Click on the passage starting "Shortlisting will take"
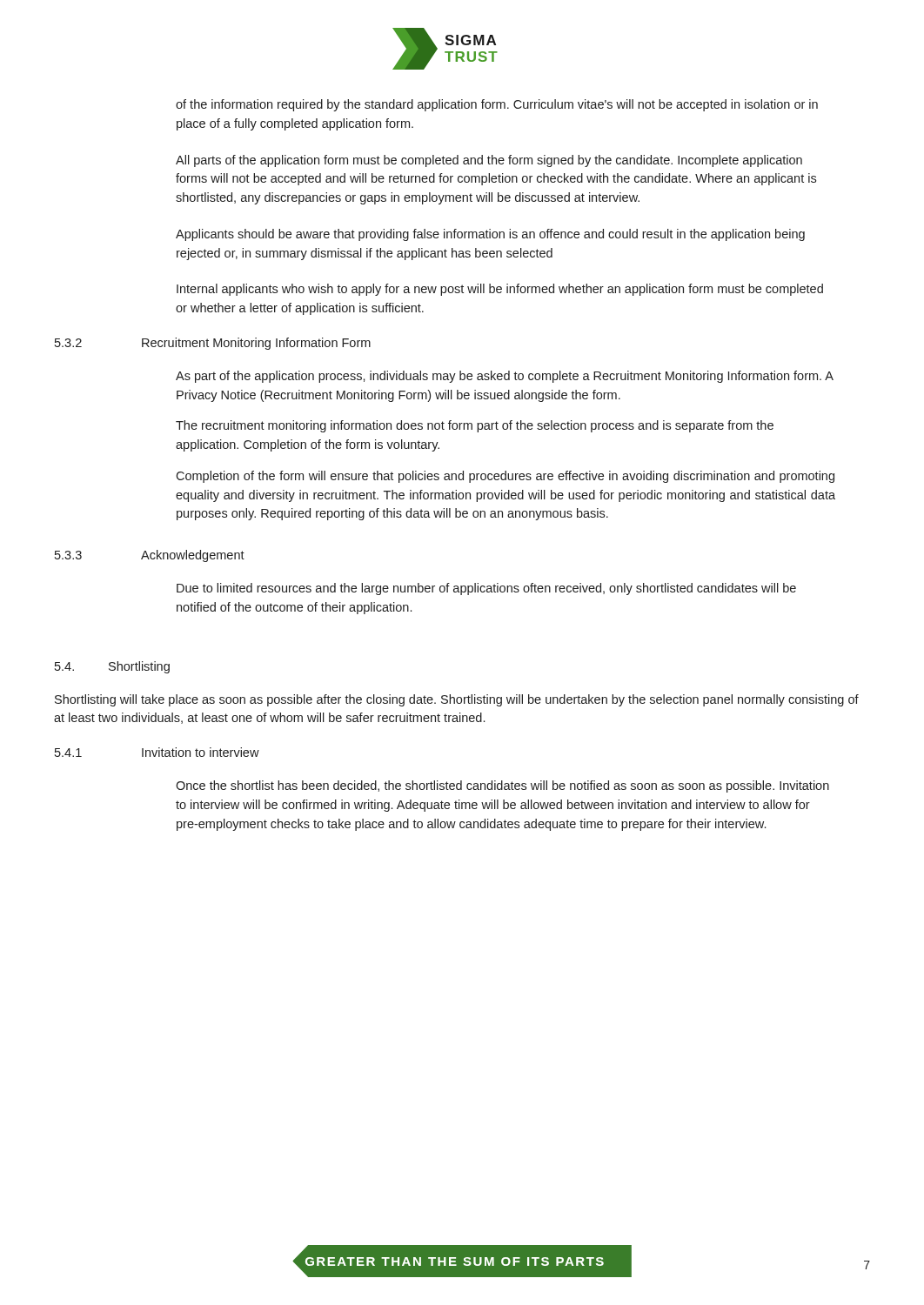This screenshot has height=1305, width=924. click(x=456, y=708)
